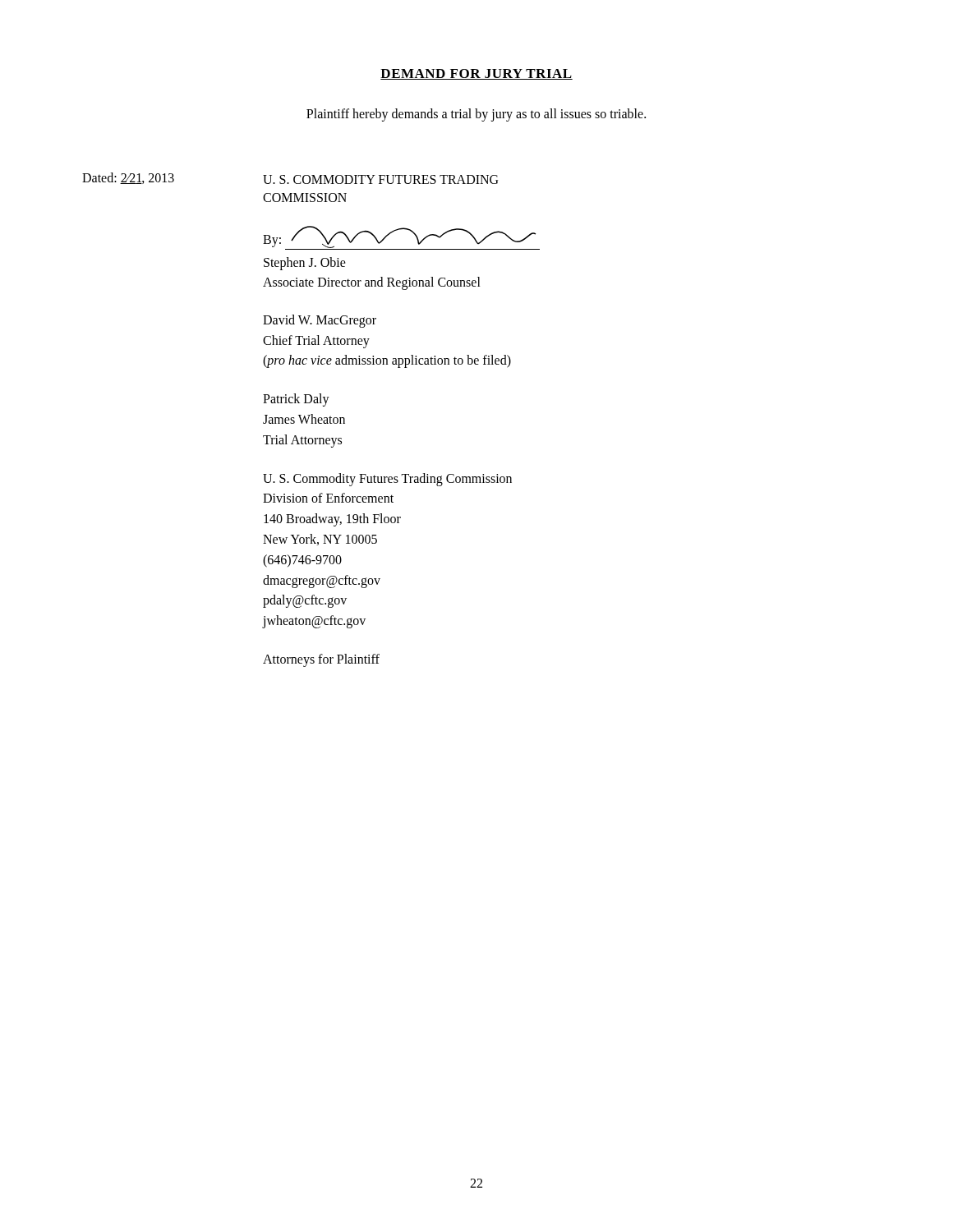The image size is (953, 1232).
Task: Navigate to the passage starting "Plaintiff hereby demands a"
Action: click(x=476, y=114)
